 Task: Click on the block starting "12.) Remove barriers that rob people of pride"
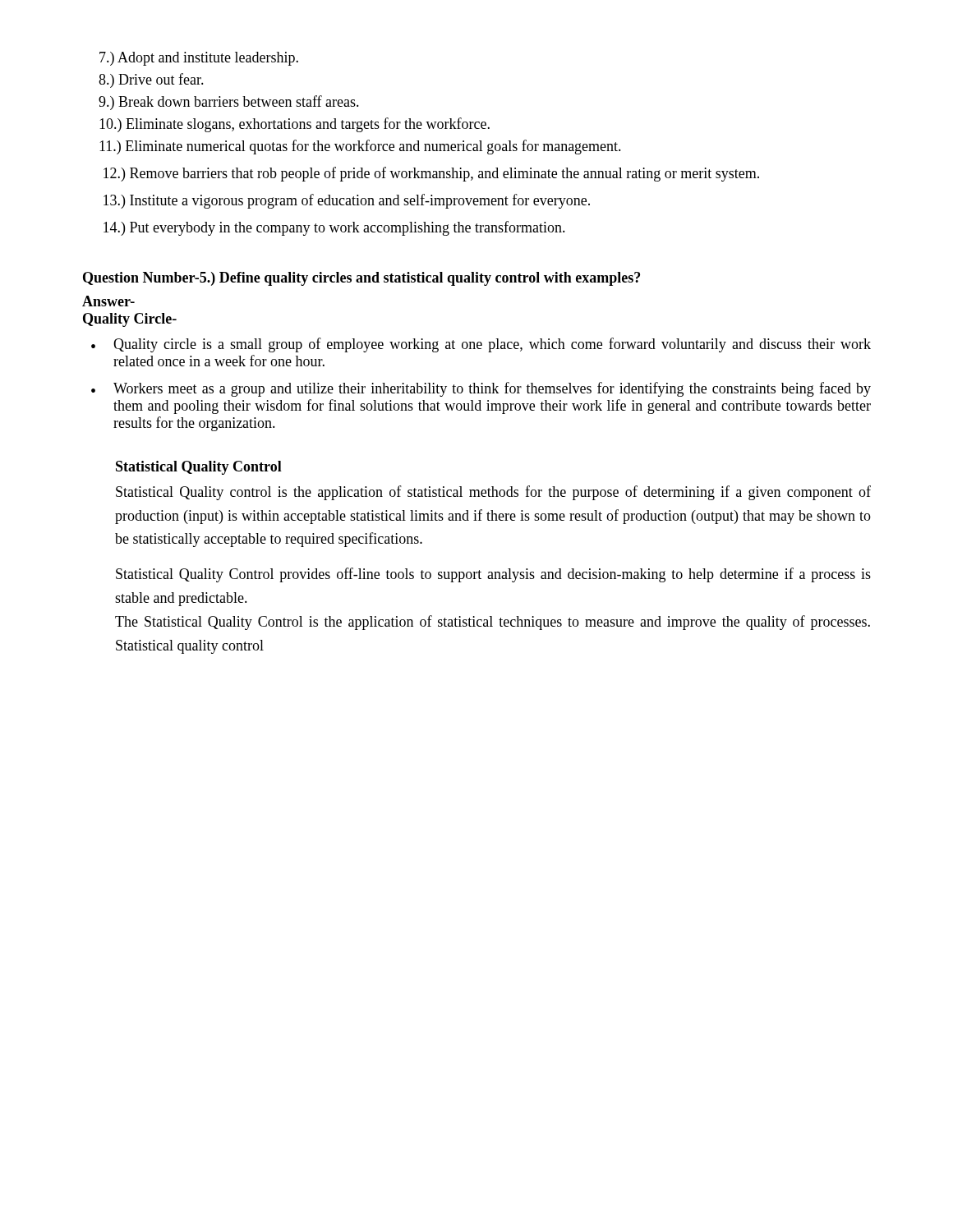coord(429,173)
